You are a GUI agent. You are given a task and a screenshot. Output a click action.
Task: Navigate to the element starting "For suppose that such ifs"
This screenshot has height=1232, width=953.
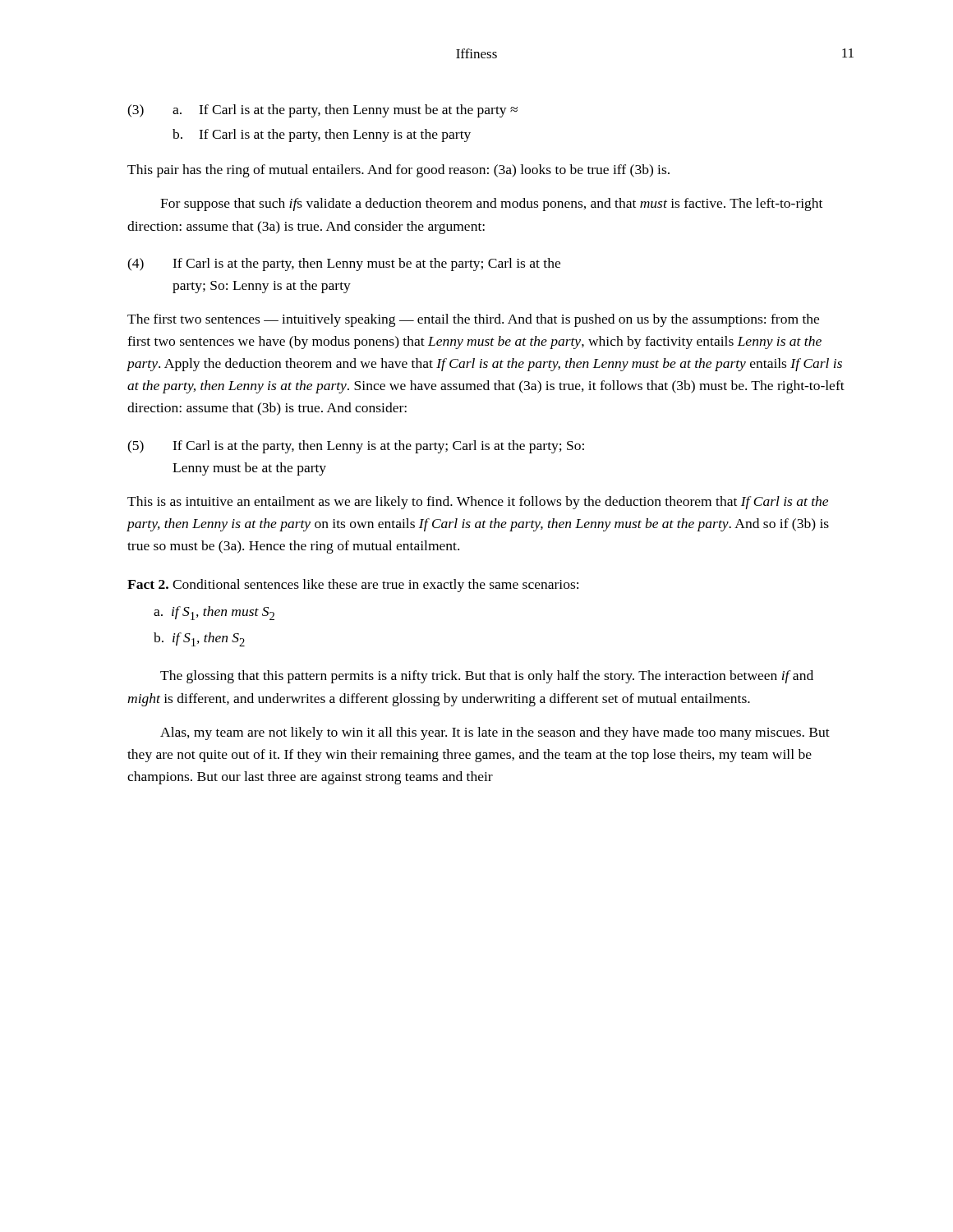475,214
